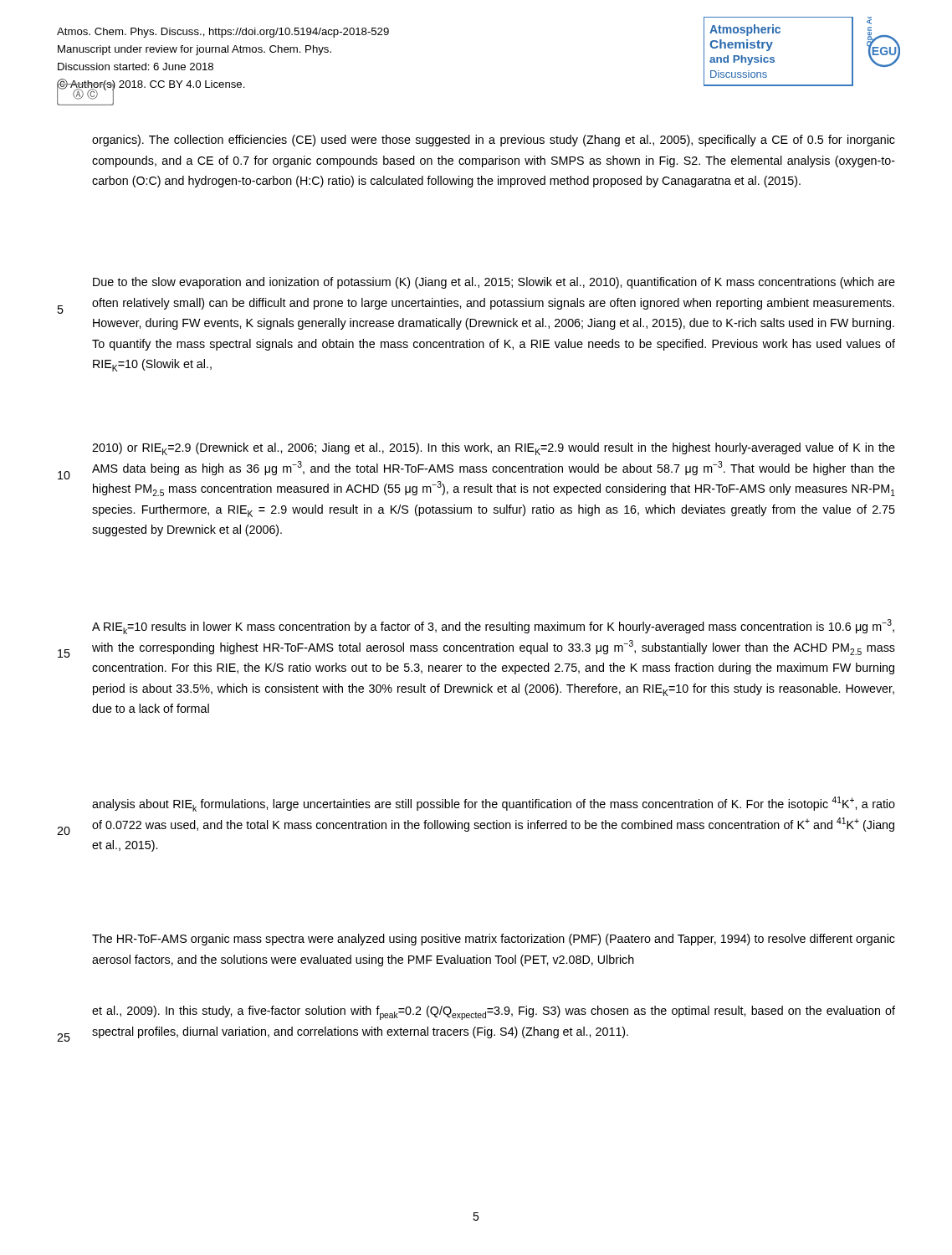Image resolution: width=952 pixels, height=1255 pixels.
Task: Select the text starting "analysis about RIEk"
Action: point(494,824)
